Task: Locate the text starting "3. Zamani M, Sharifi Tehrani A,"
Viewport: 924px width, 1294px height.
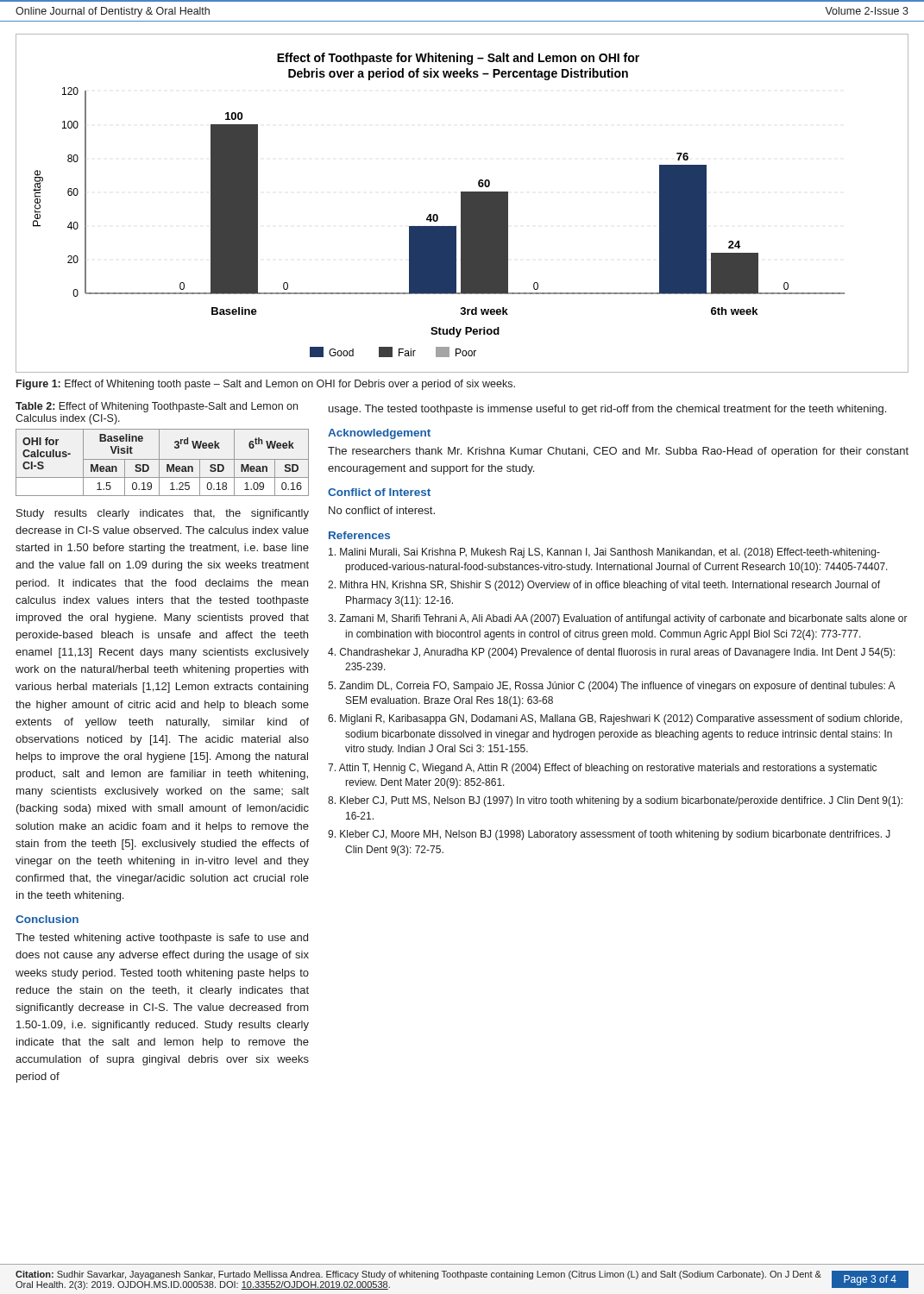Action: 618,626
